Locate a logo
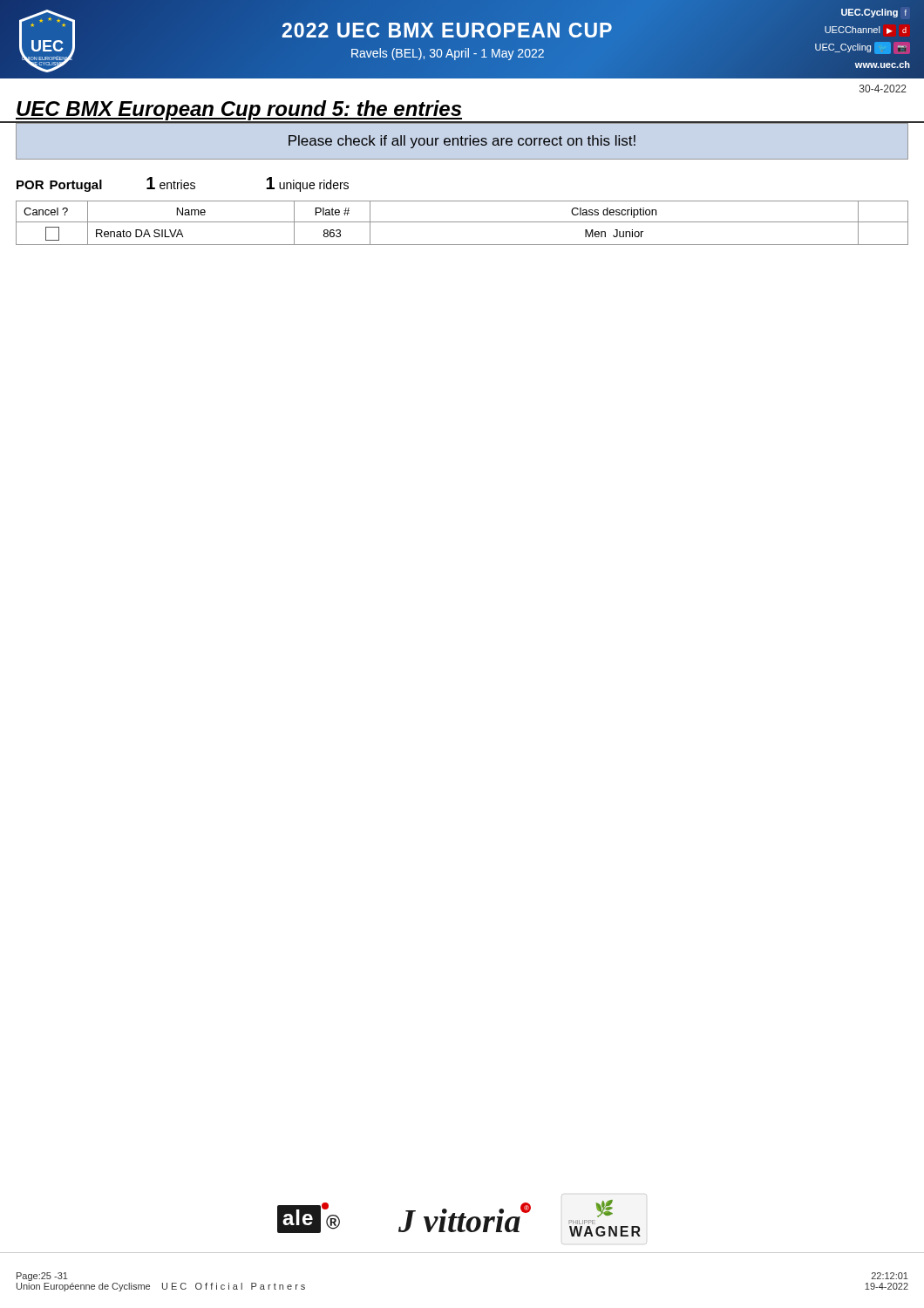The width and height of the screenshot is (924, 1308). click(x=462, y=1219)
